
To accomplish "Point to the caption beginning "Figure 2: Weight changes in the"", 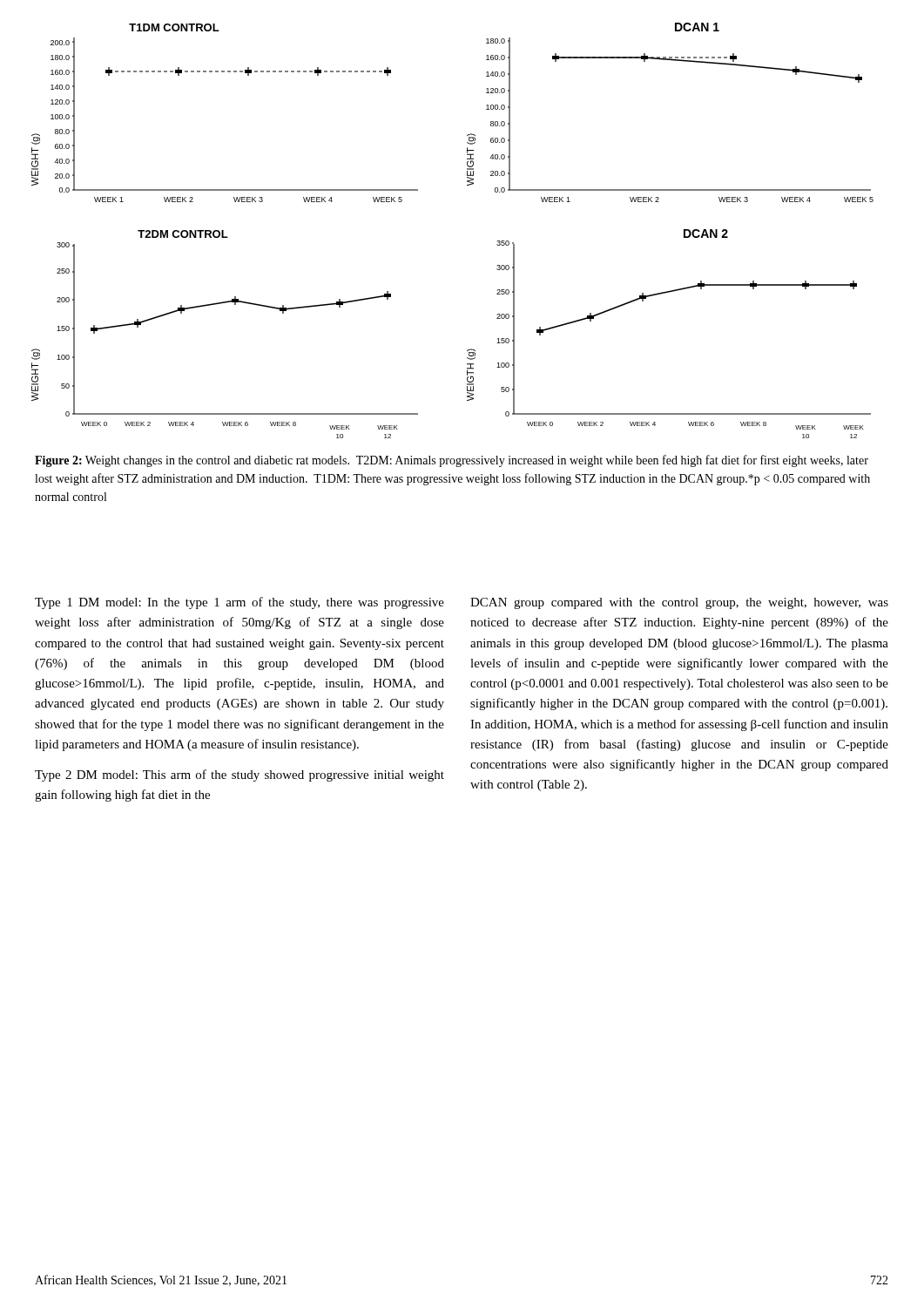I will [453, 479].
